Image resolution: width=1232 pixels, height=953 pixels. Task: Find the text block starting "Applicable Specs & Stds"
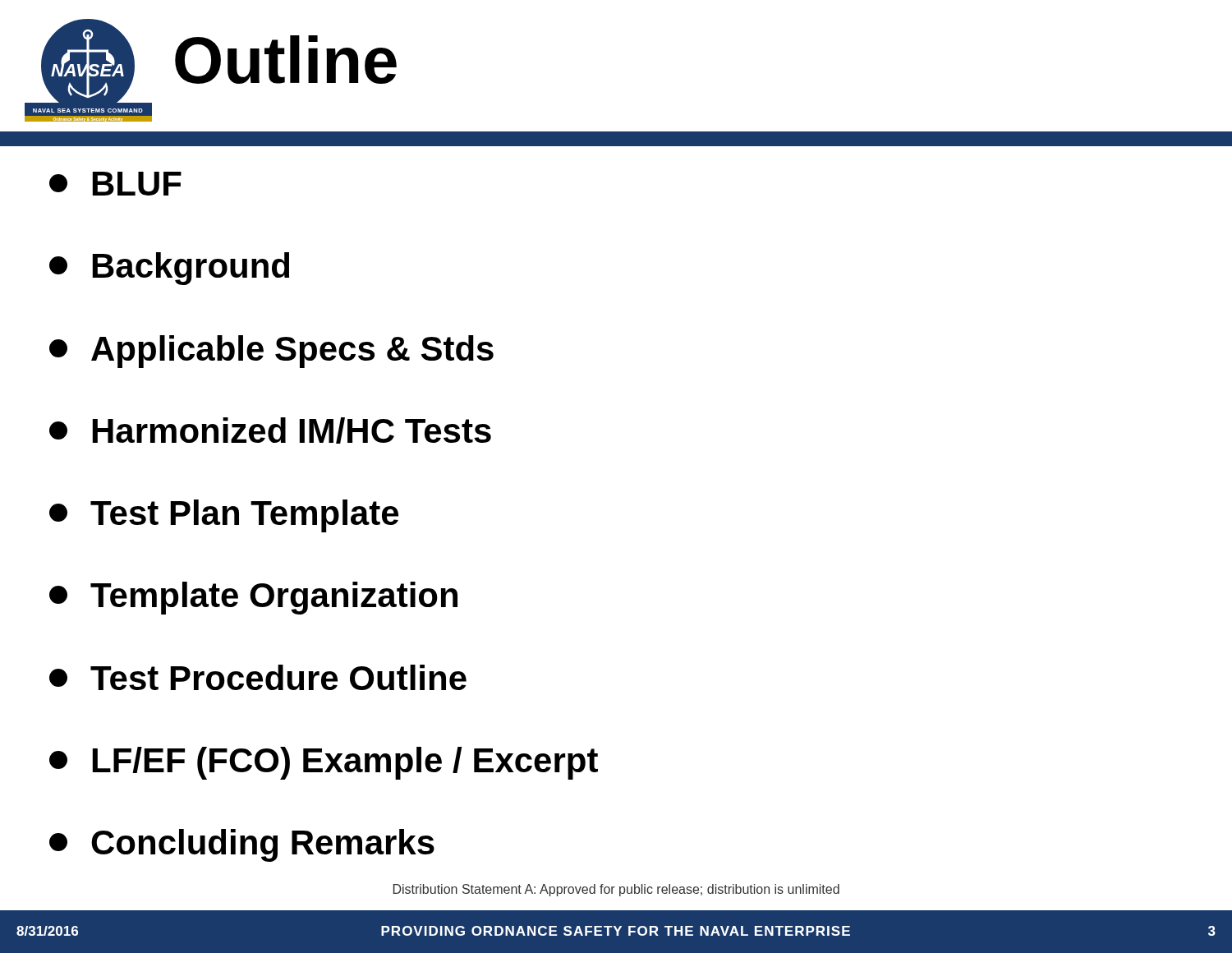pyautogui.click(x=272, y=349)
